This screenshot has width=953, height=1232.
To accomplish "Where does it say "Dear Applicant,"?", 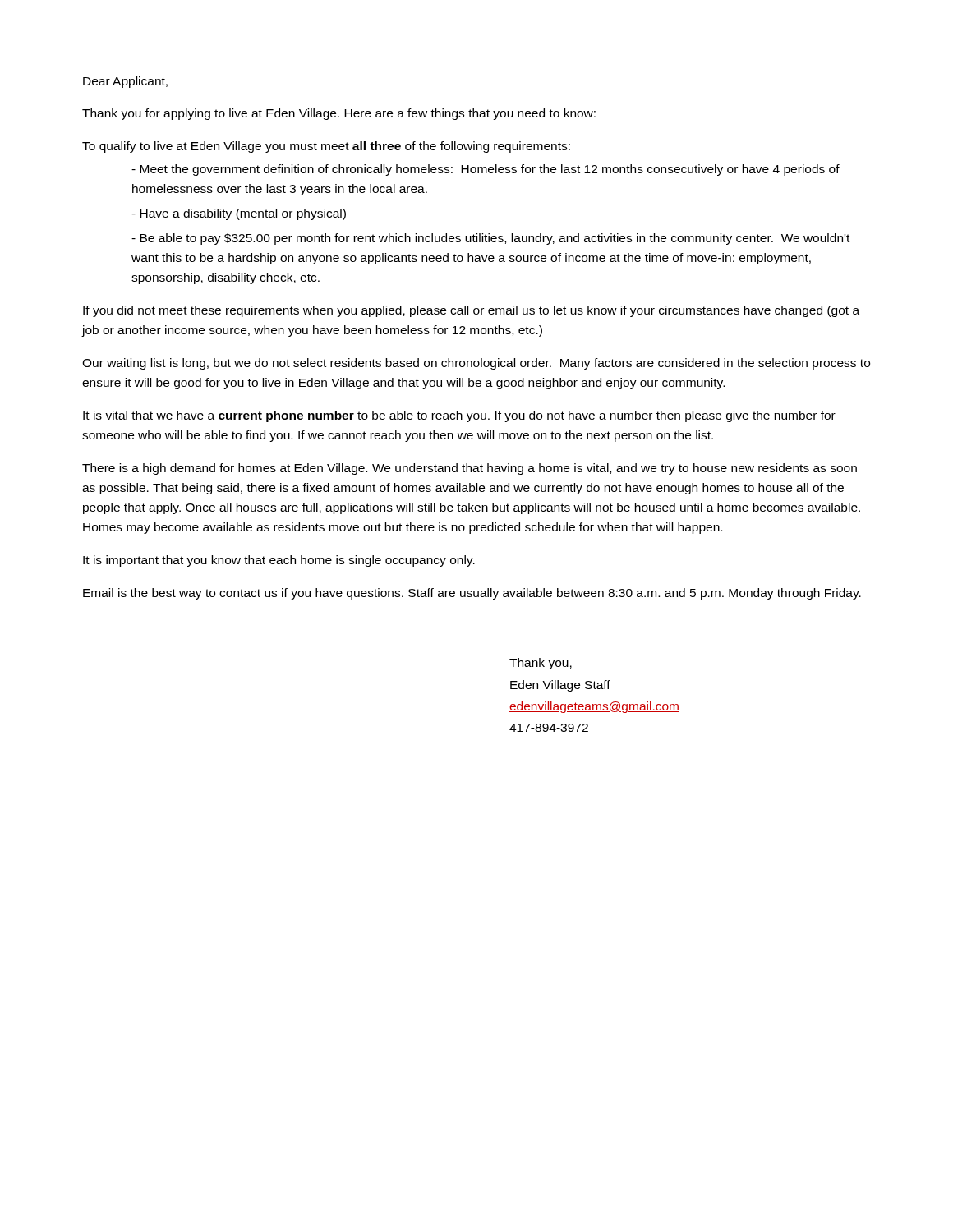I will click(125, 81).
